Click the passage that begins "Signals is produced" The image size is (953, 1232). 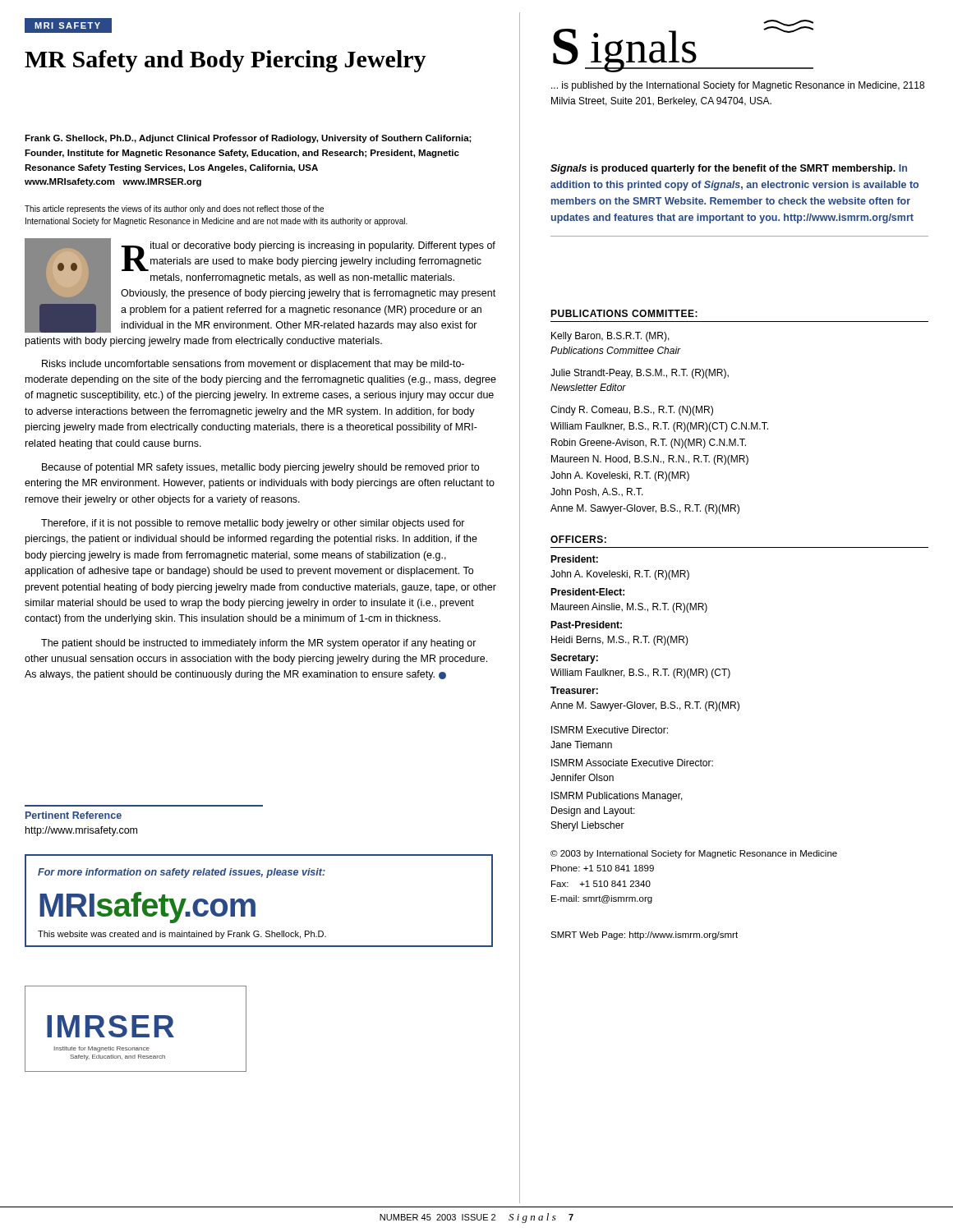point(735,193)
